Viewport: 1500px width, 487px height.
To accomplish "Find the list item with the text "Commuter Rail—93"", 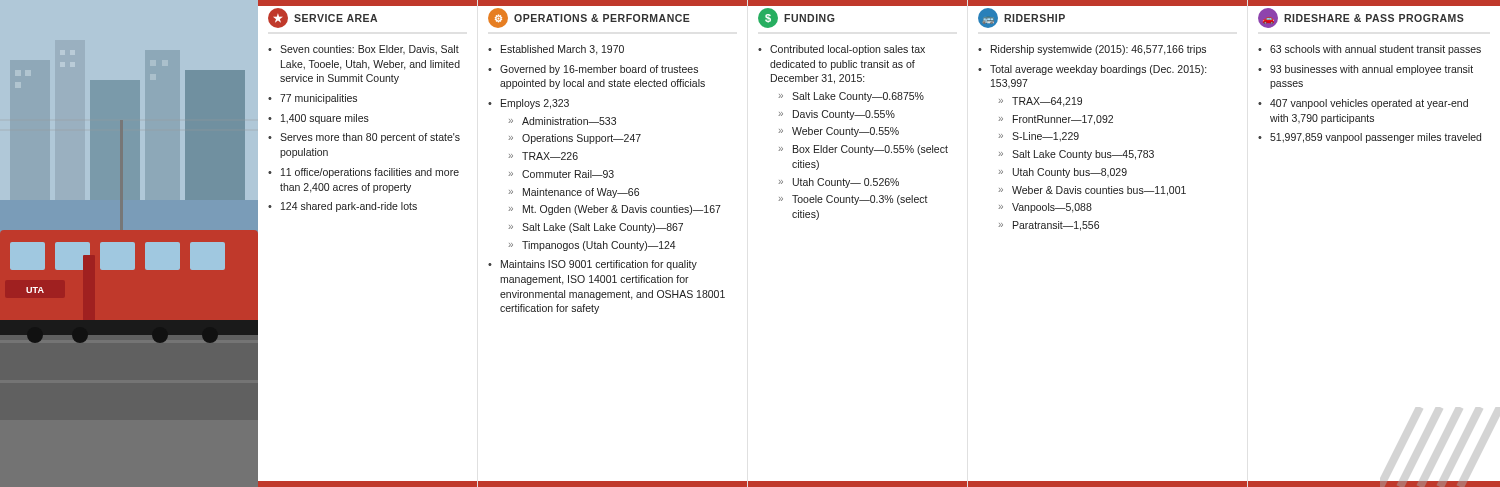I will 568,174.
